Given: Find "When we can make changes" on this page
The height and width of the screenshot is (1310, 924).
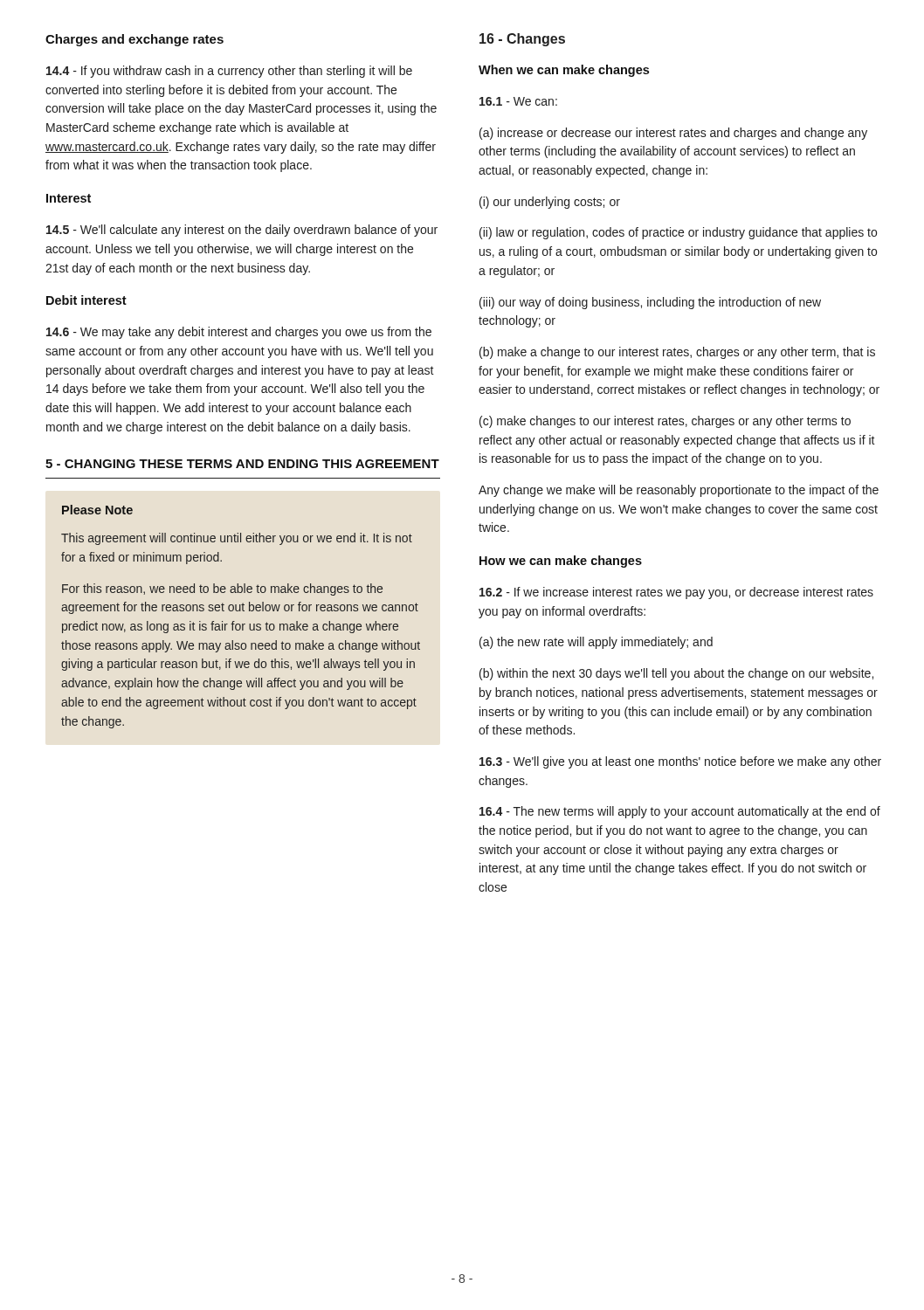Looking at the screenshot, I should tap(564, 70).
